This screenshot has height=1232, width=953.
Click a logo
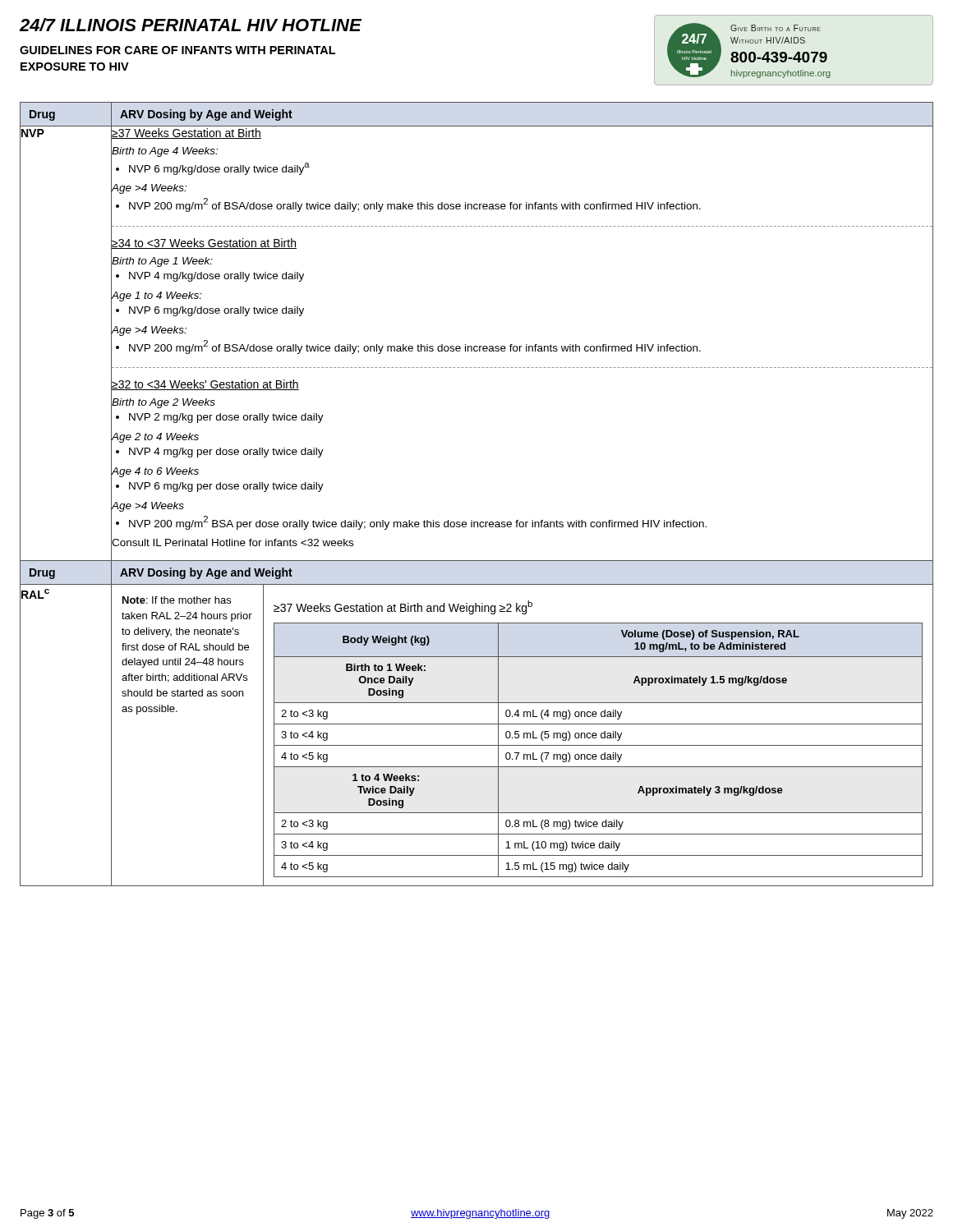[x=794, y=50]
